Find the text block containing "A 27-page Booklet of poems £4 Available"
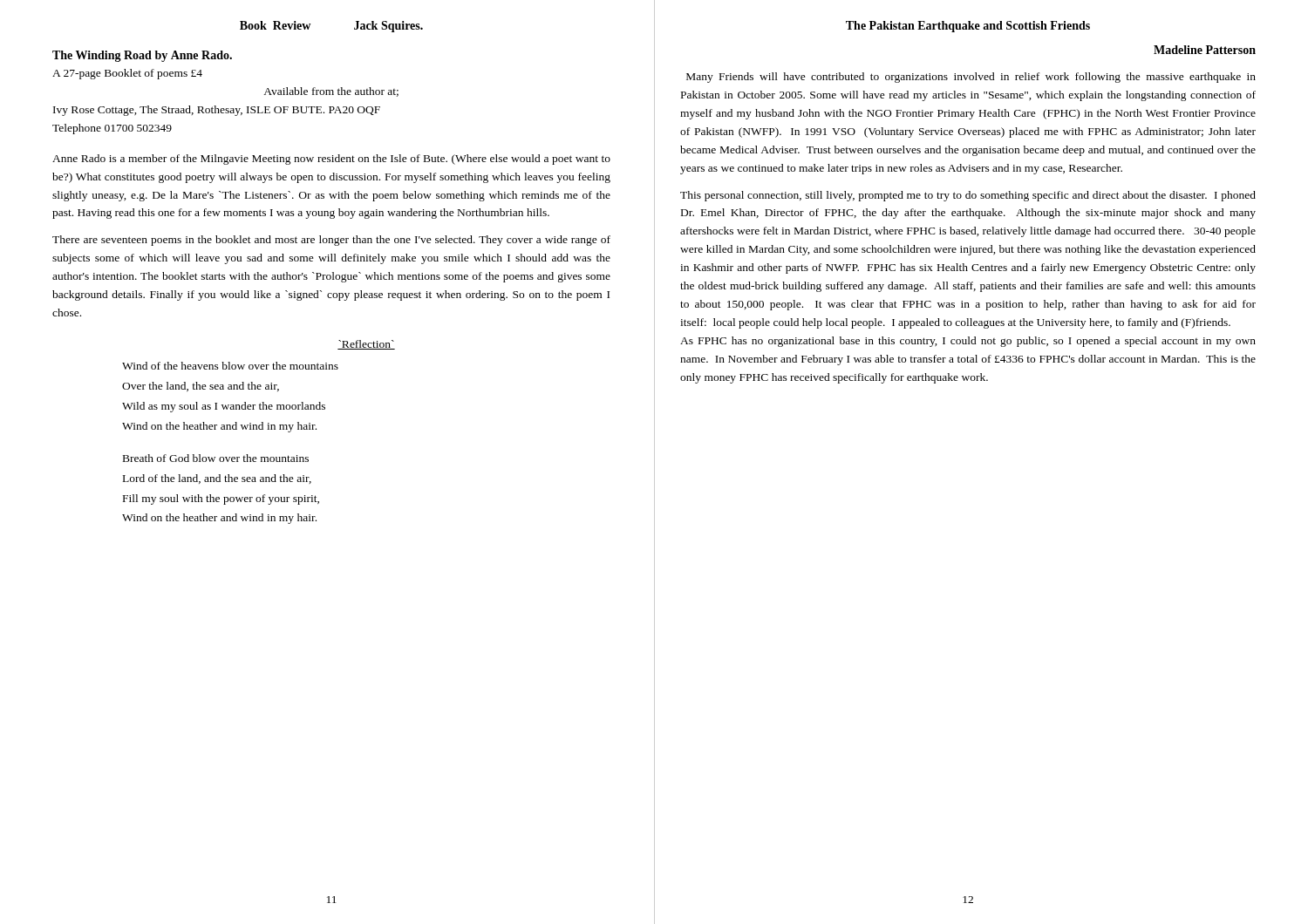This screenshot has height=924, width=1308. click(x=331, y=100)
